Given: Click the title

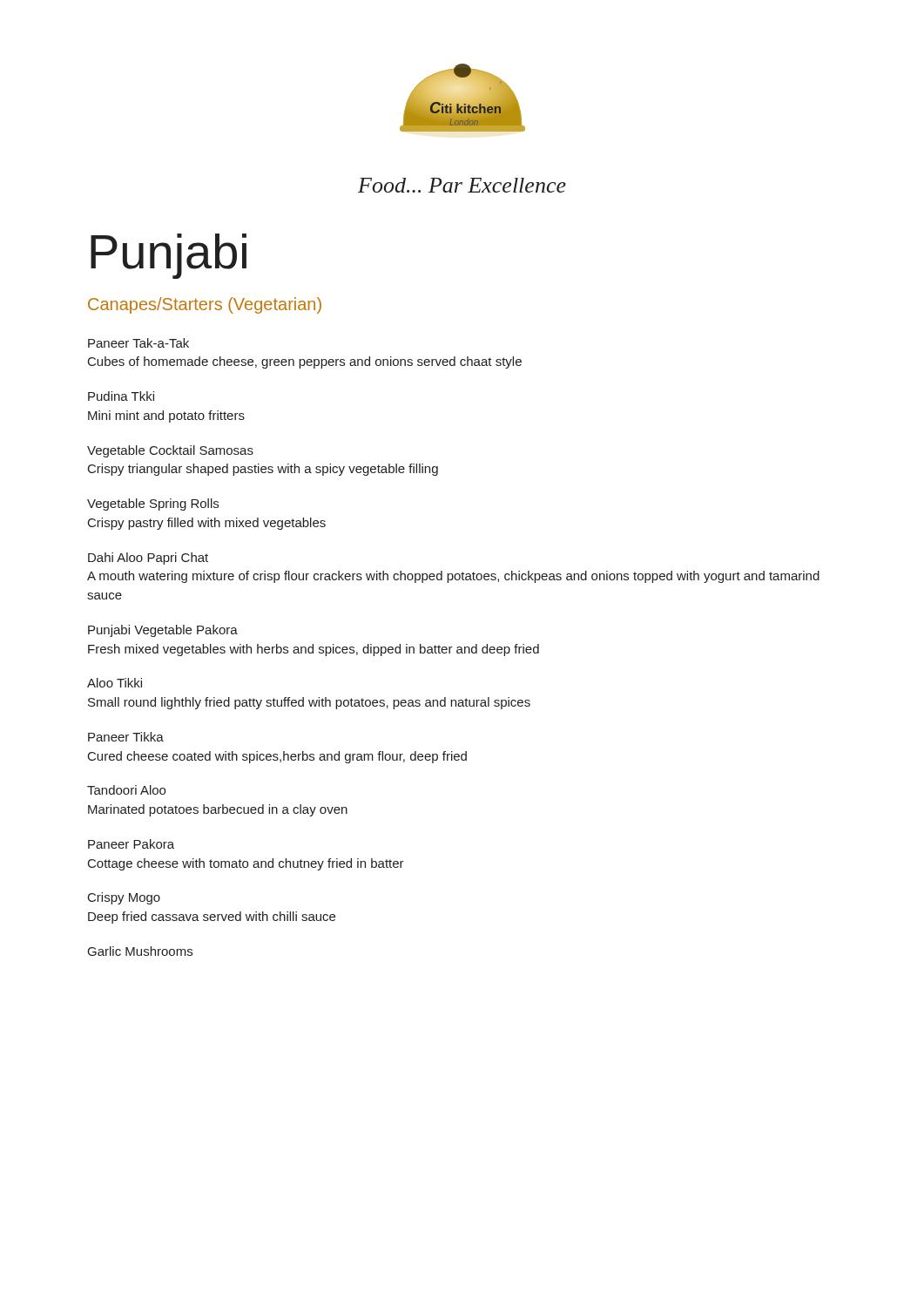Looking at the screenshot, I should (x=168, y=252).
